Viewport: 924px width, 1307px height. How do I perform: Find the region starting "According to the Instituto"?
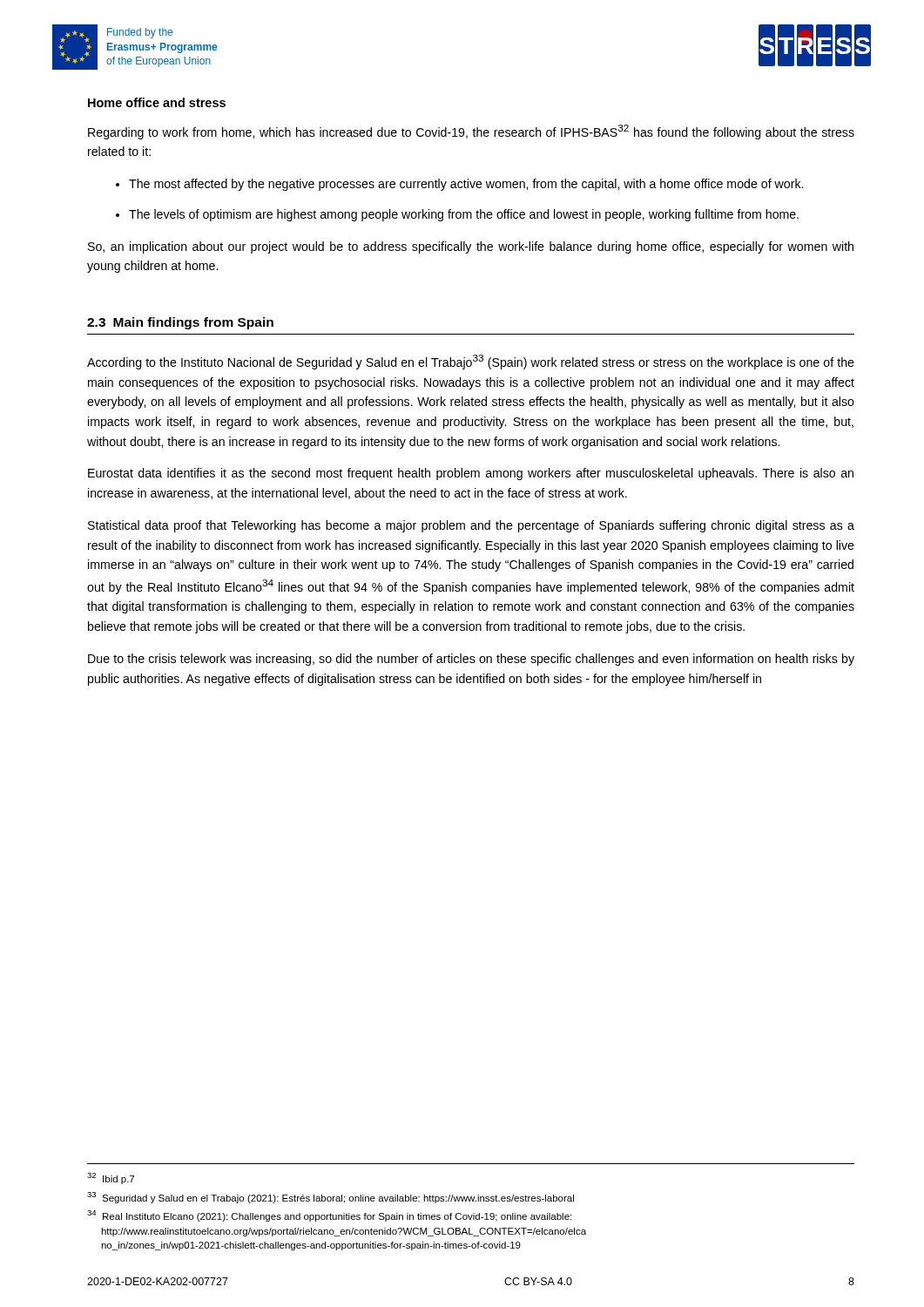(471, 400)
